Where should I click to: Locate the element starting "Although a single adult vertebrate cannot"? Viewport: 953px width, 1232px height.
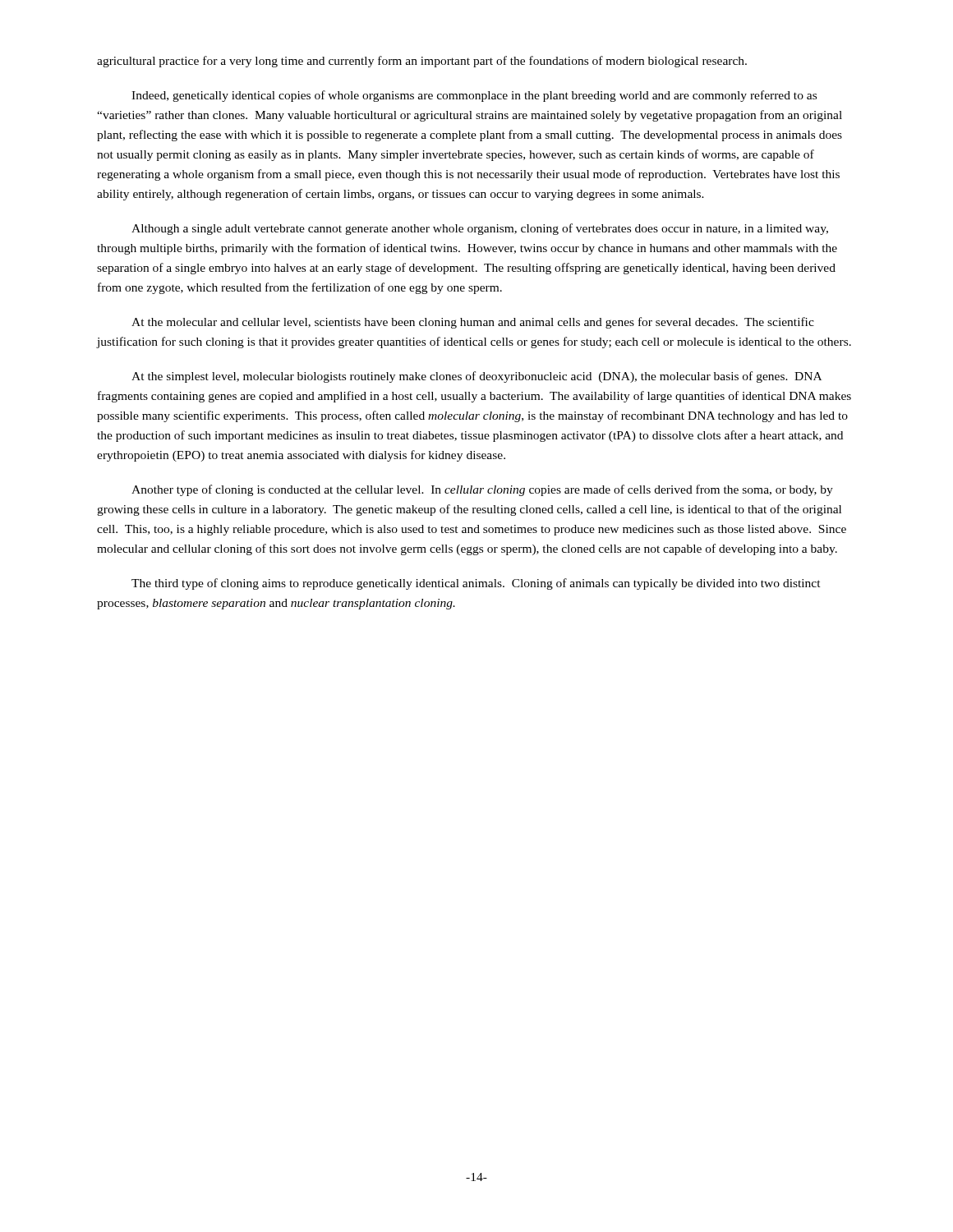pos(476,258)
